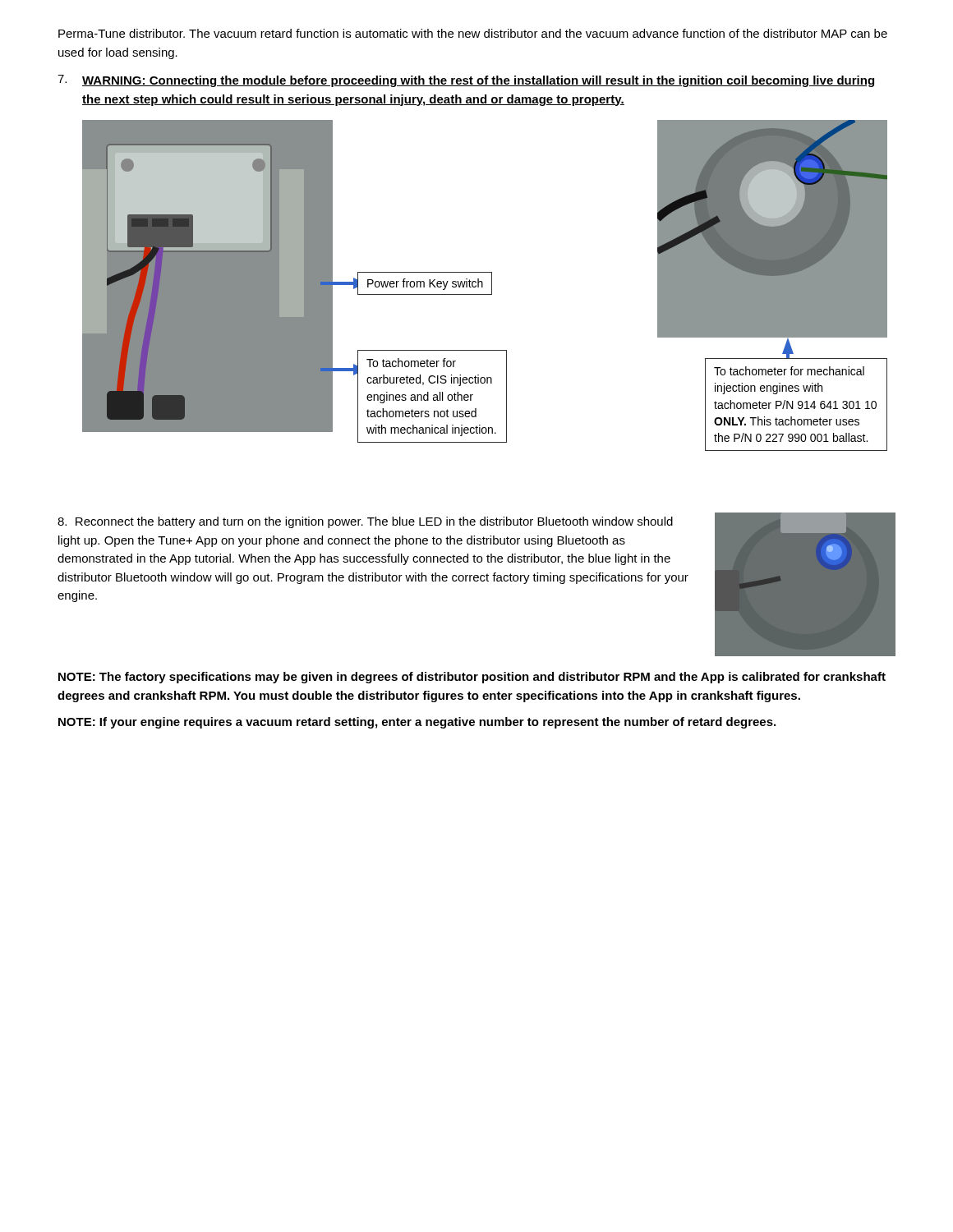Click the caption that begins "To tachometer for mechanical injection engines"

tap(795, 405)
